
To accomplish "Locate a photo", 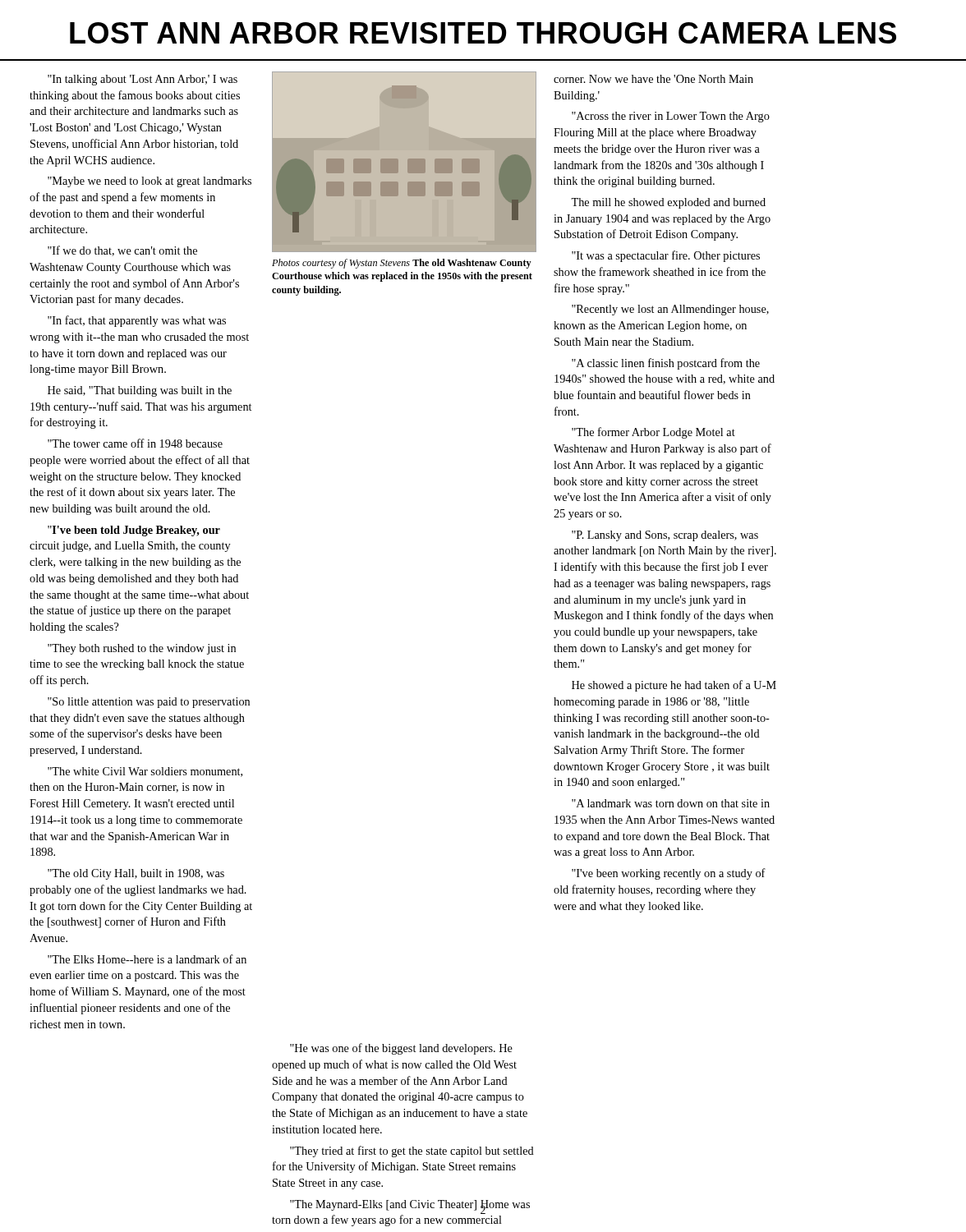I will click(404, 162).
